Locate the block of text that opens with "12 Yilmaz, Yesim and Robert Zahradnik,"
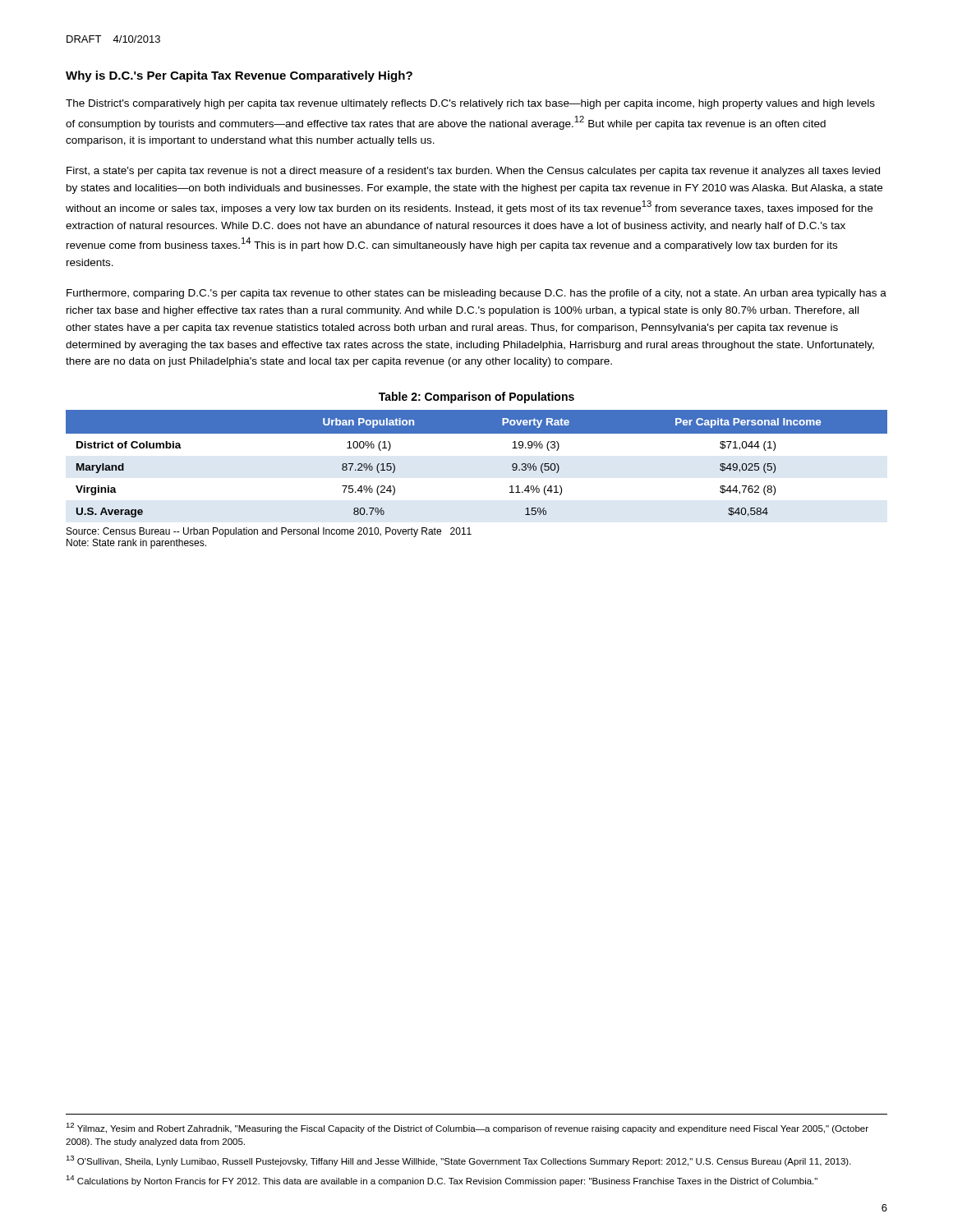953x1232 pixels. pyautogui.click(x=467, y=1134)
